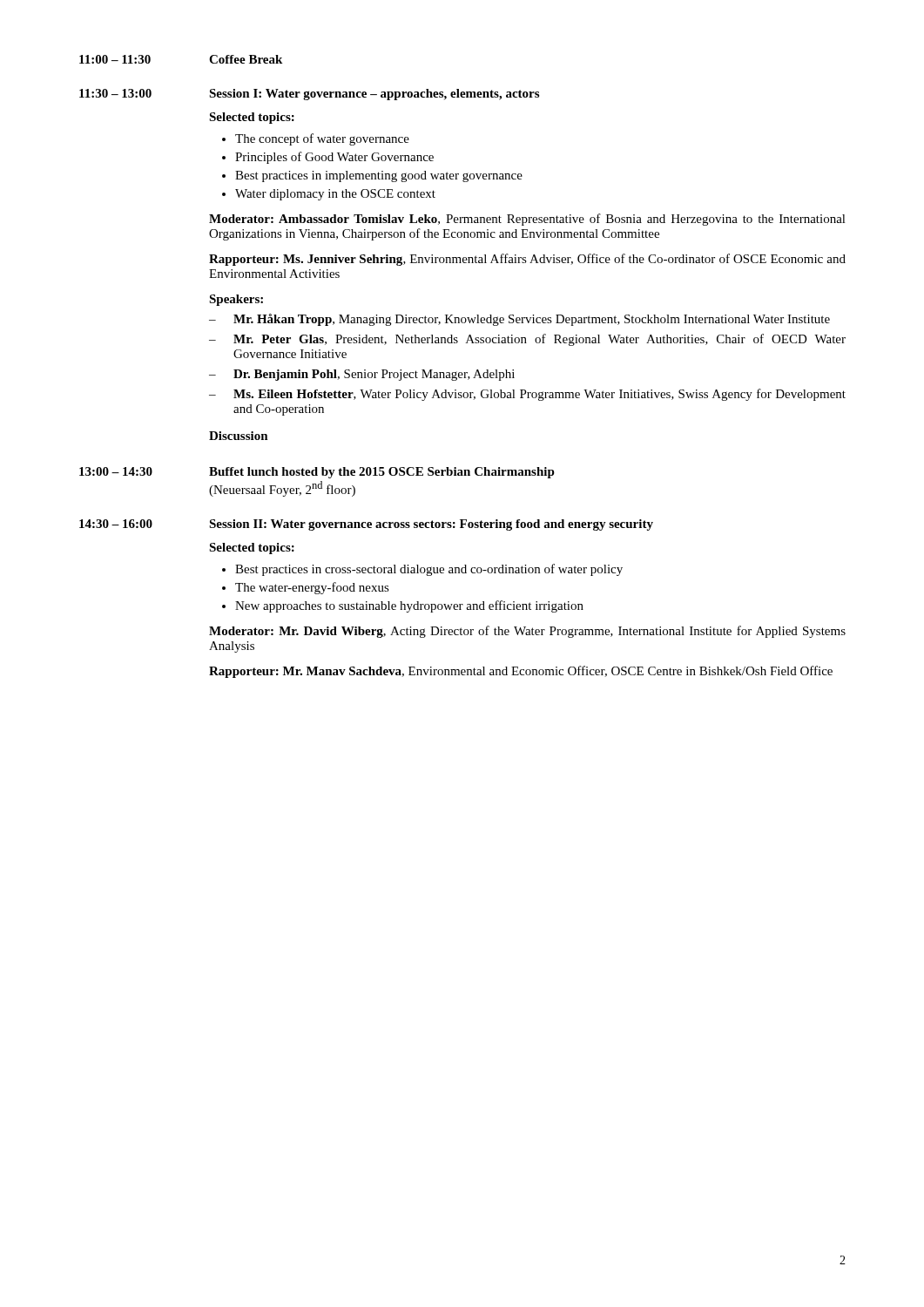
Task: Where is the section header that starts "13:00 – 14:30 Buffet lunch hosted"?
Action: point(462,481)
